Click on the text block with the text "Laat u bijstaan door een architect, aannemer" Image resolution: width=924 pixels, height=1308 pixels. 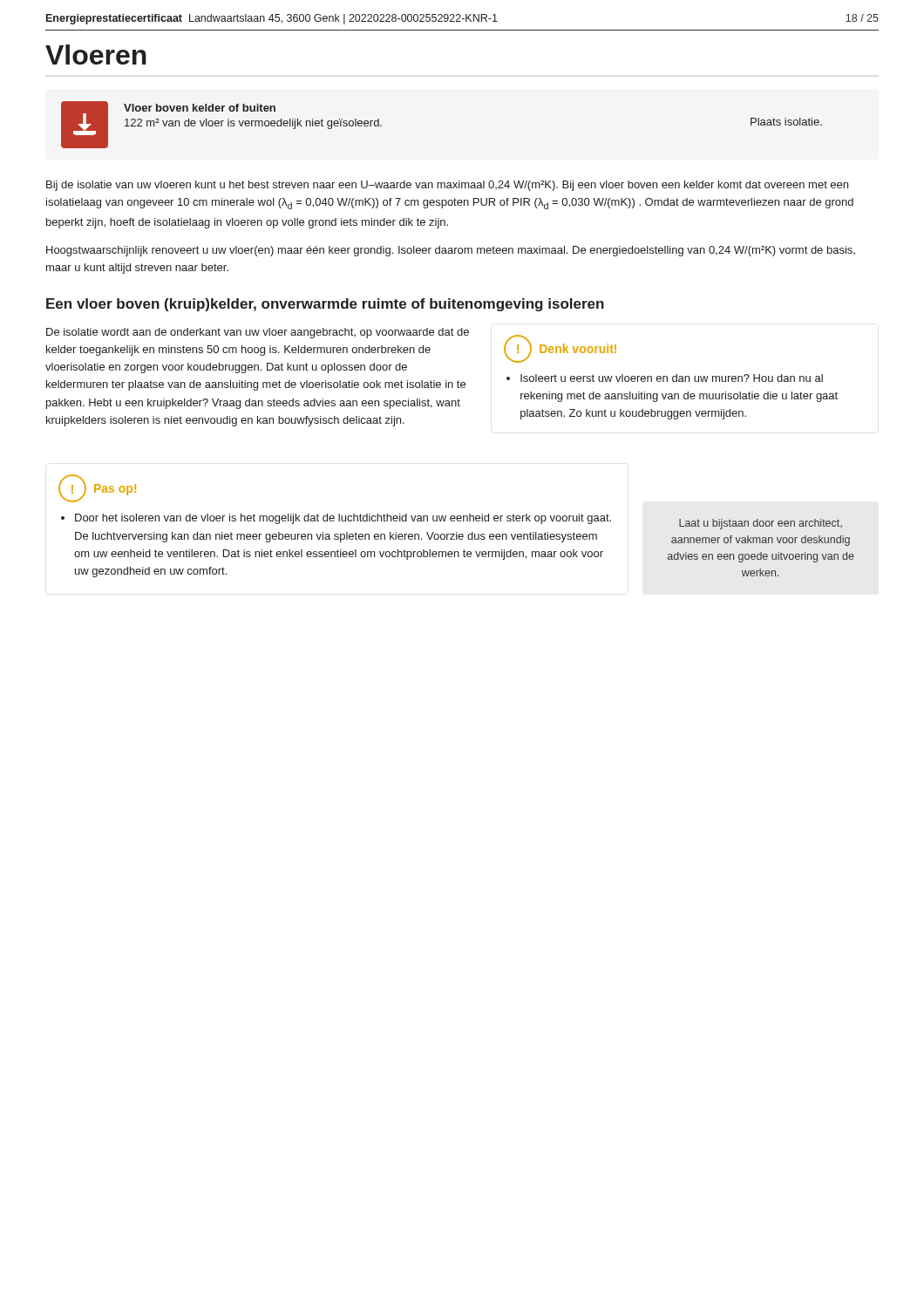click(x=761, y=548)
